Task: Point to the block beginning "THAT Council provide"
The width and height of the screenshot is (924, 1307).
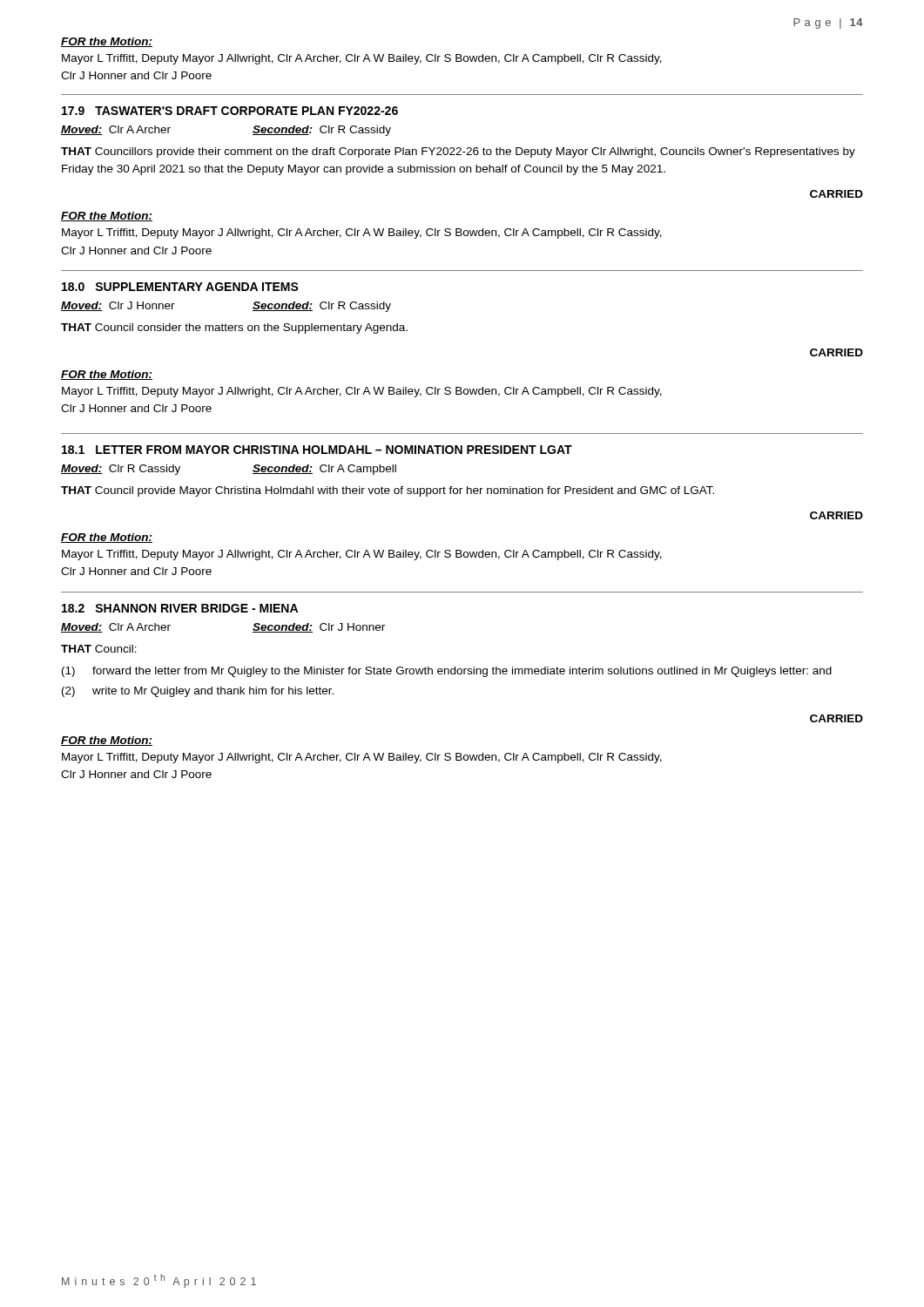Action: click(388, 490)
